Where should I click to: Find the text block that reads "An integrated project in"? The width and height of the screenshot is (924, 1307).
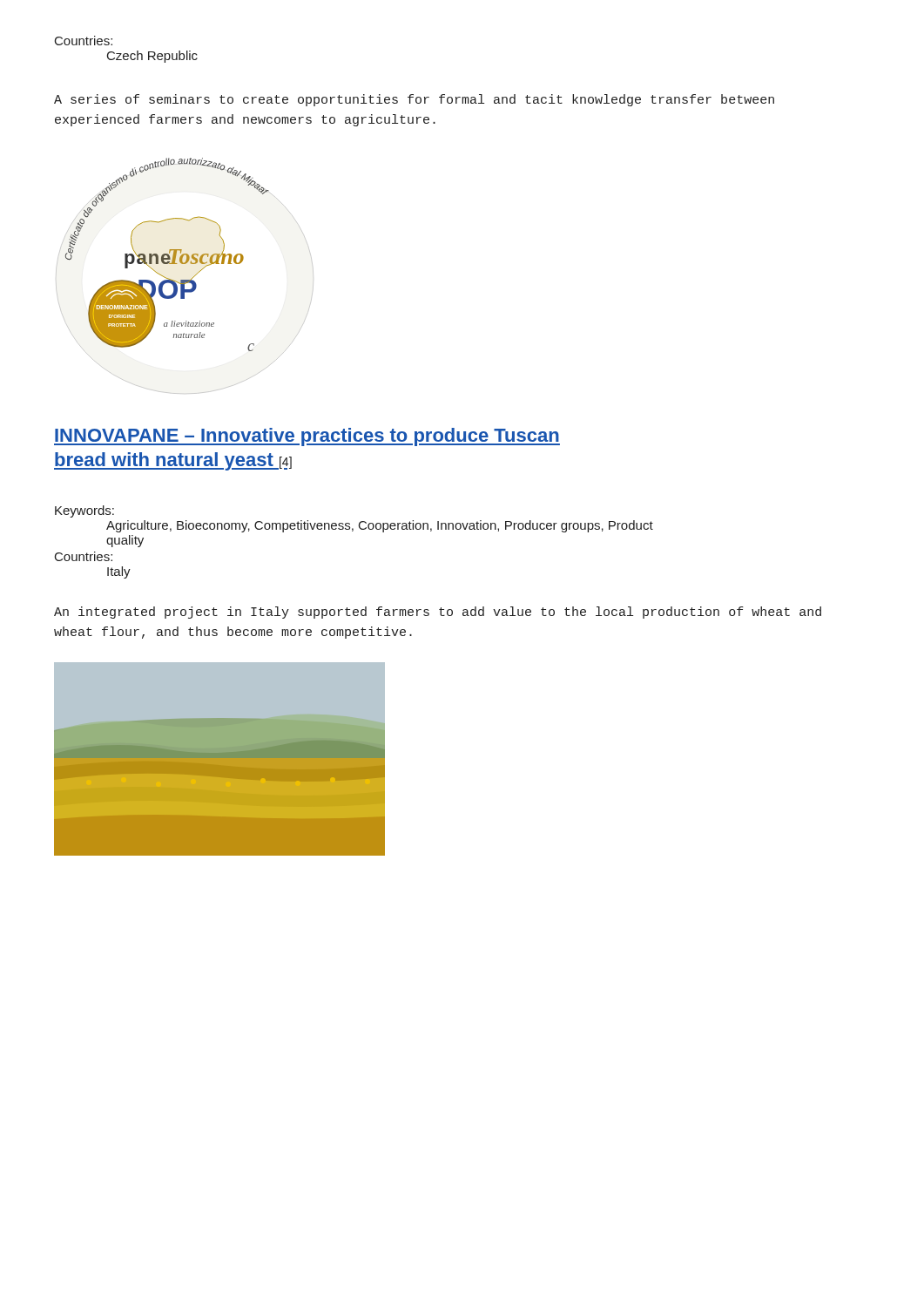click(x=438, y=623)
